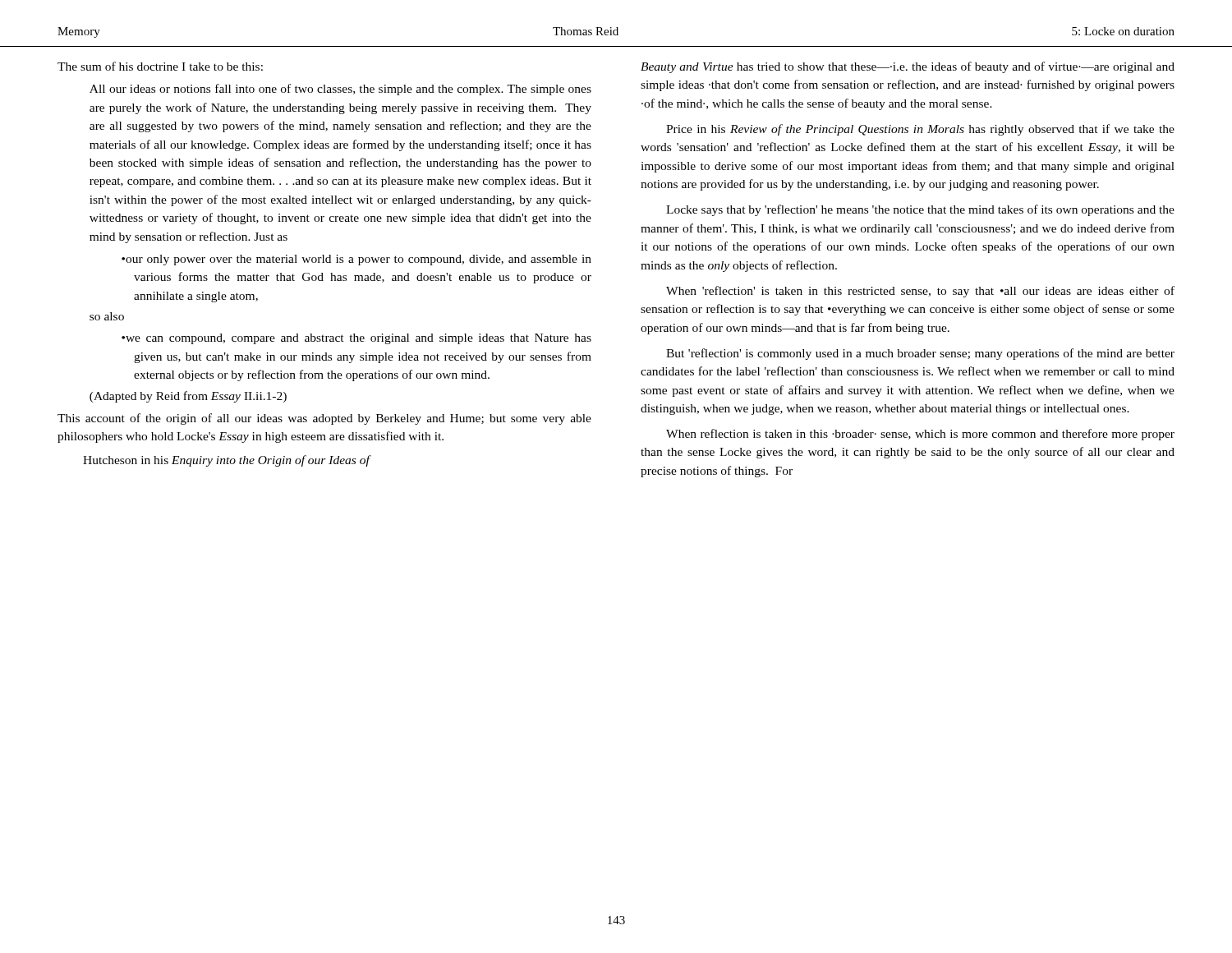The width and height of the screenshot is (1232, 953).
Task: Locate the text block that says "All our ideas"
Action: 340,162
